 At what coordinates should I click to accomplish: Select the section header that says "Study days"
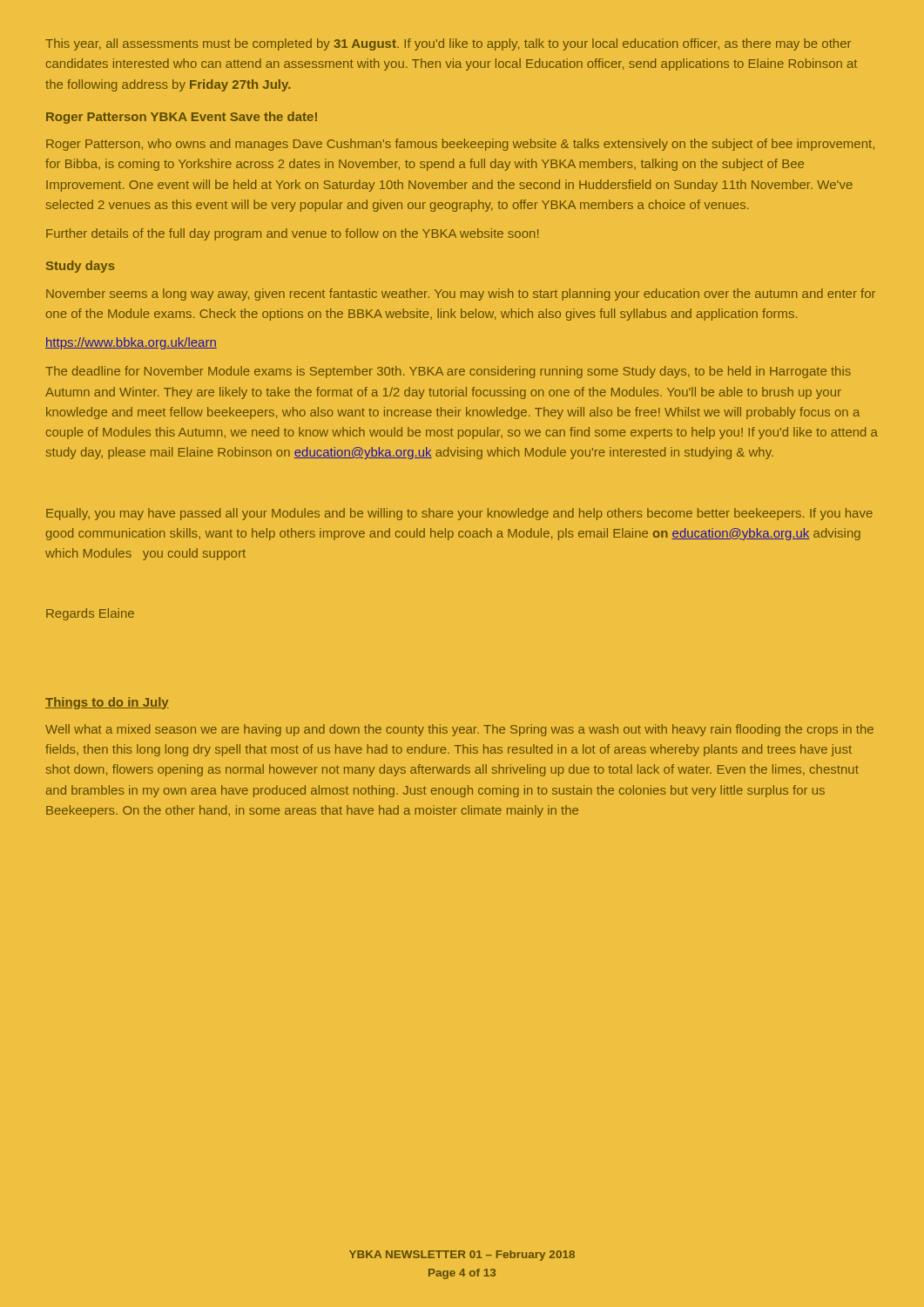click(80, 266)
